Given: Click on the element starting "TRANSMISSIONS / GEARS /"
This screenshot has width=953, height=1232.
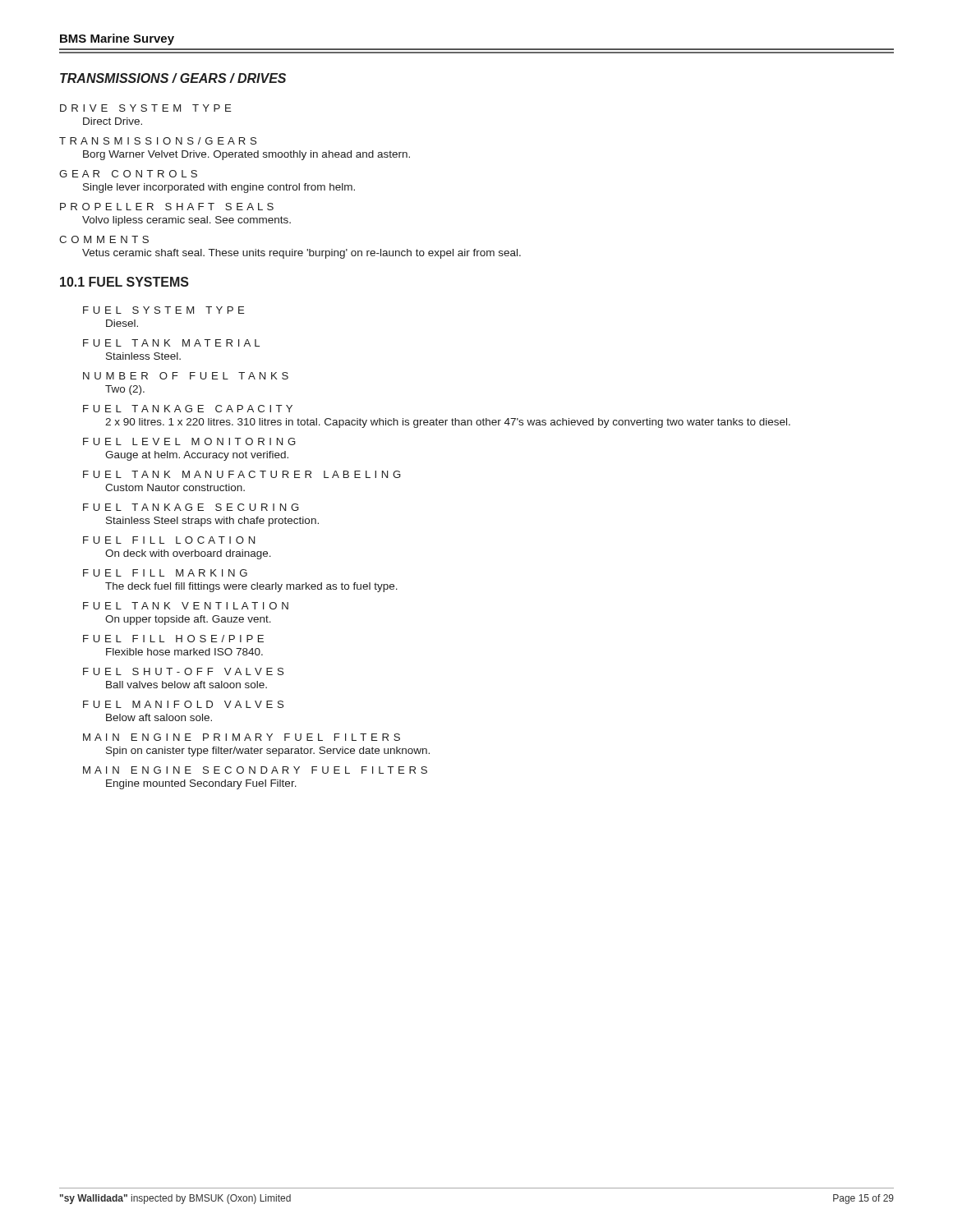Looking at the screenshot, I should point(173,79).
